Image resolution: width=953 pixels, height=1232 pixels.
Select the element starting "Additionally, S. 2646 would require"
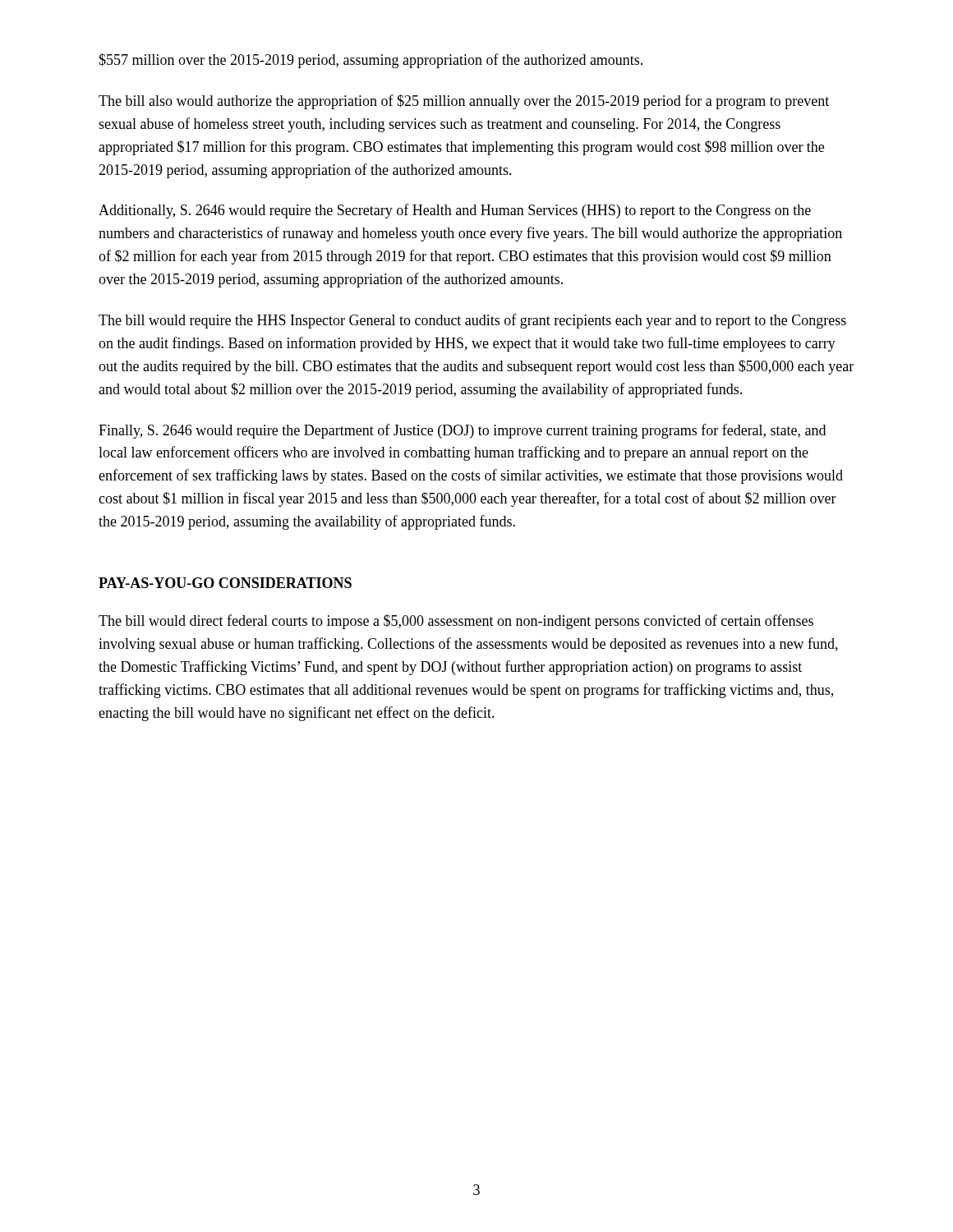pos(470,245)
